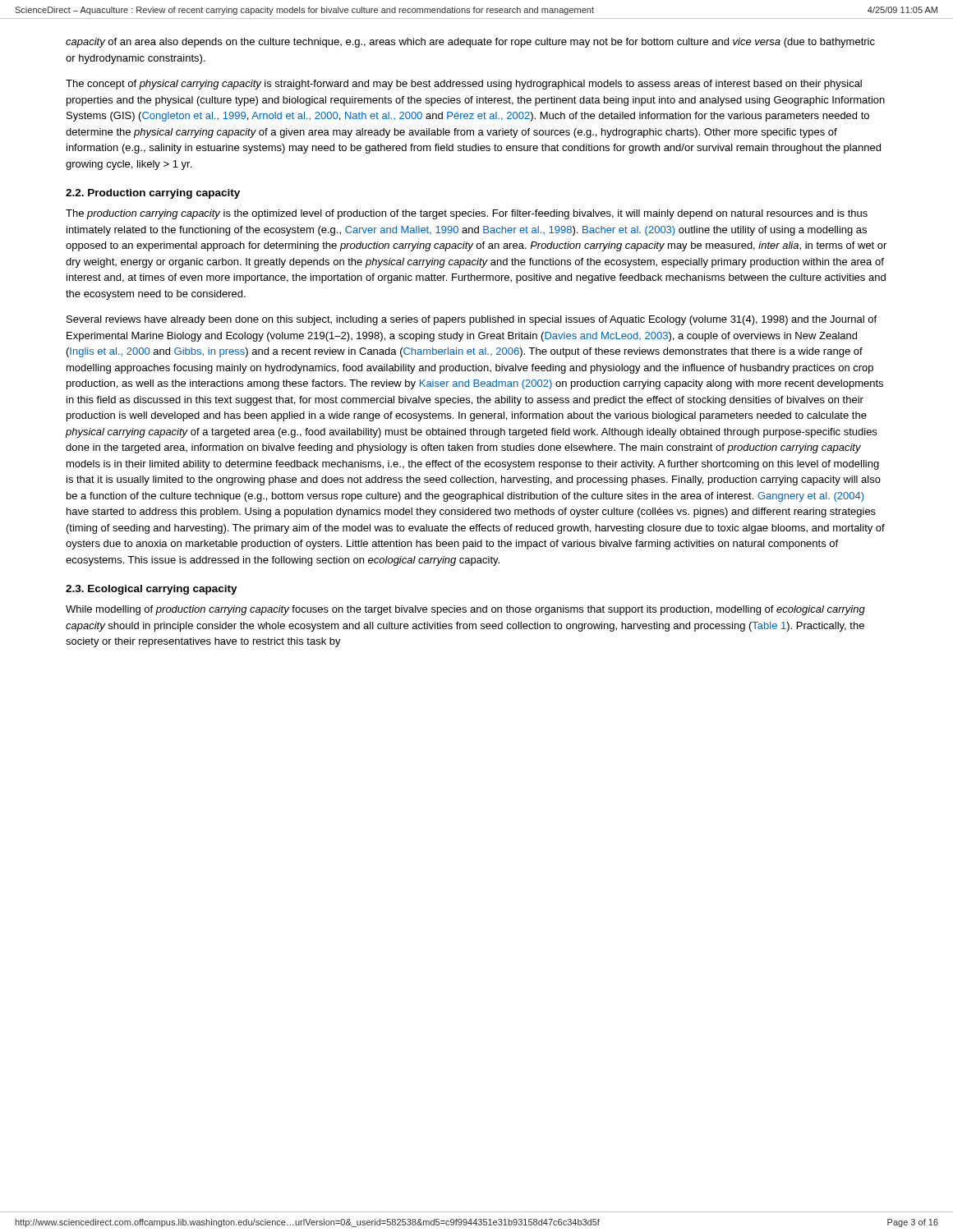Viewport: 953px width, 1232px height.
Task: Where does it say "2.3. Ecological carrying capacity"?
Action: 151,589
